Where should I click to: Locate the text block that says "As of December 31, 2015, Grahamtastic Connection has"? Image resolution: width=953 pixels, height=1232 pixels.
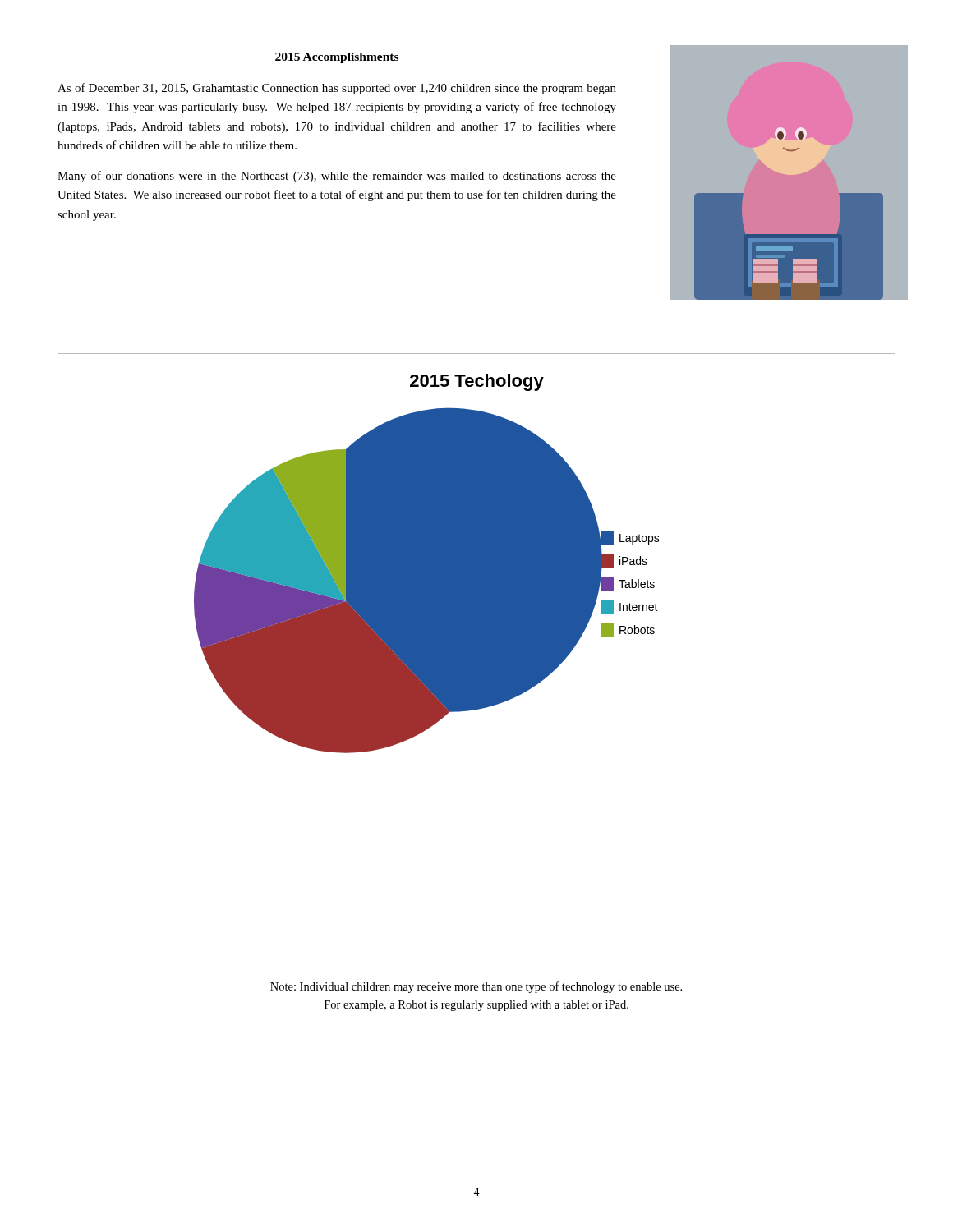tap(337, 117)
